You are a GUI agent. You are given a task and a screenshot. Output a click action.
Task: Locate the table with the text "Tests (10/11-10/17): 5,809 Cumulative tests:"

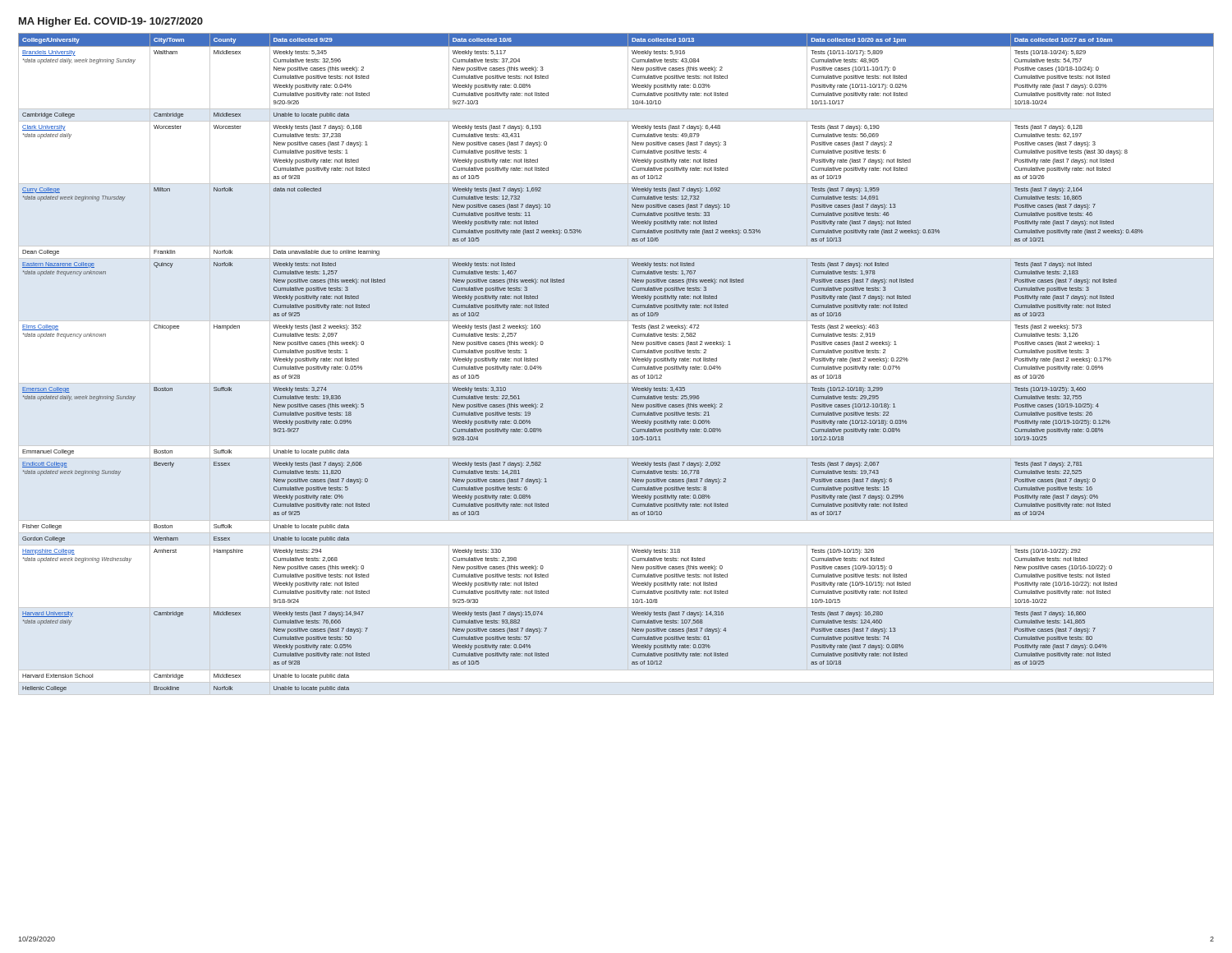(x=616, y=364)
